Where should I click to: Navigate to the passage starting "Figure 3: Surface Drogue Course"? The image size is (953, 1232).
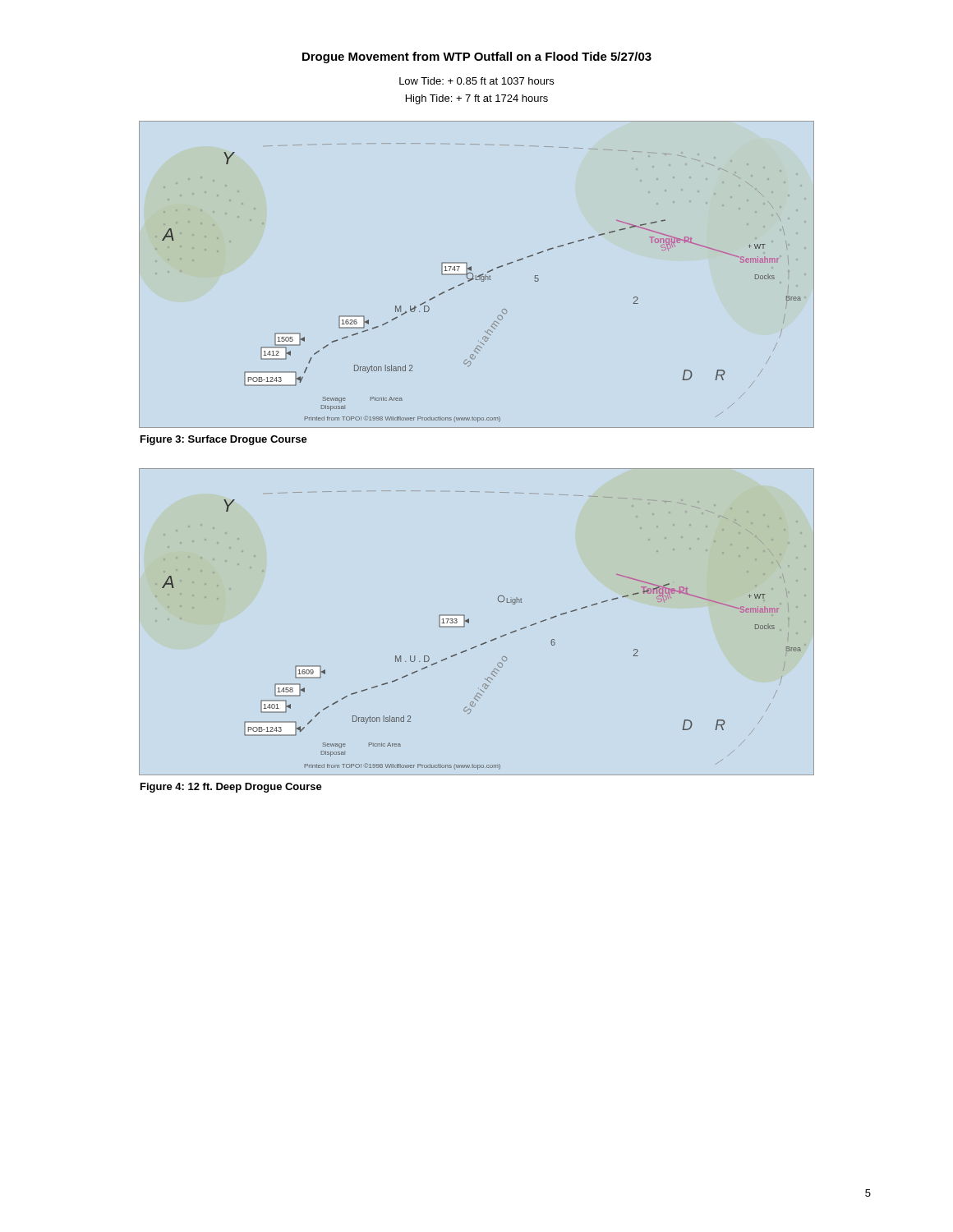click(x=223, y=439)
